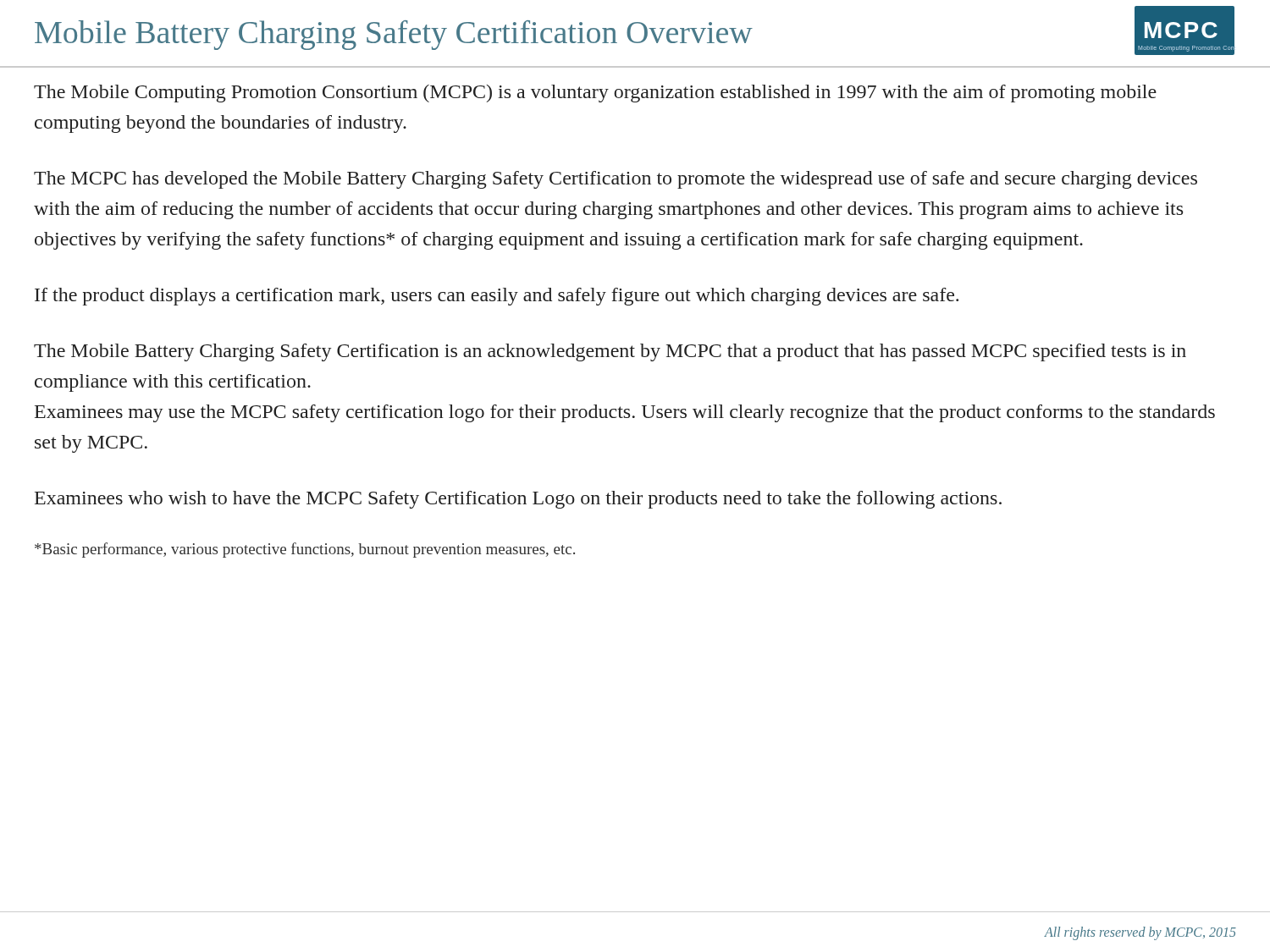The width and height of the screenshot is (1270, 952).
Task: Find the text block with the text "If the product displays a"
Action: (x=497, y=295)
